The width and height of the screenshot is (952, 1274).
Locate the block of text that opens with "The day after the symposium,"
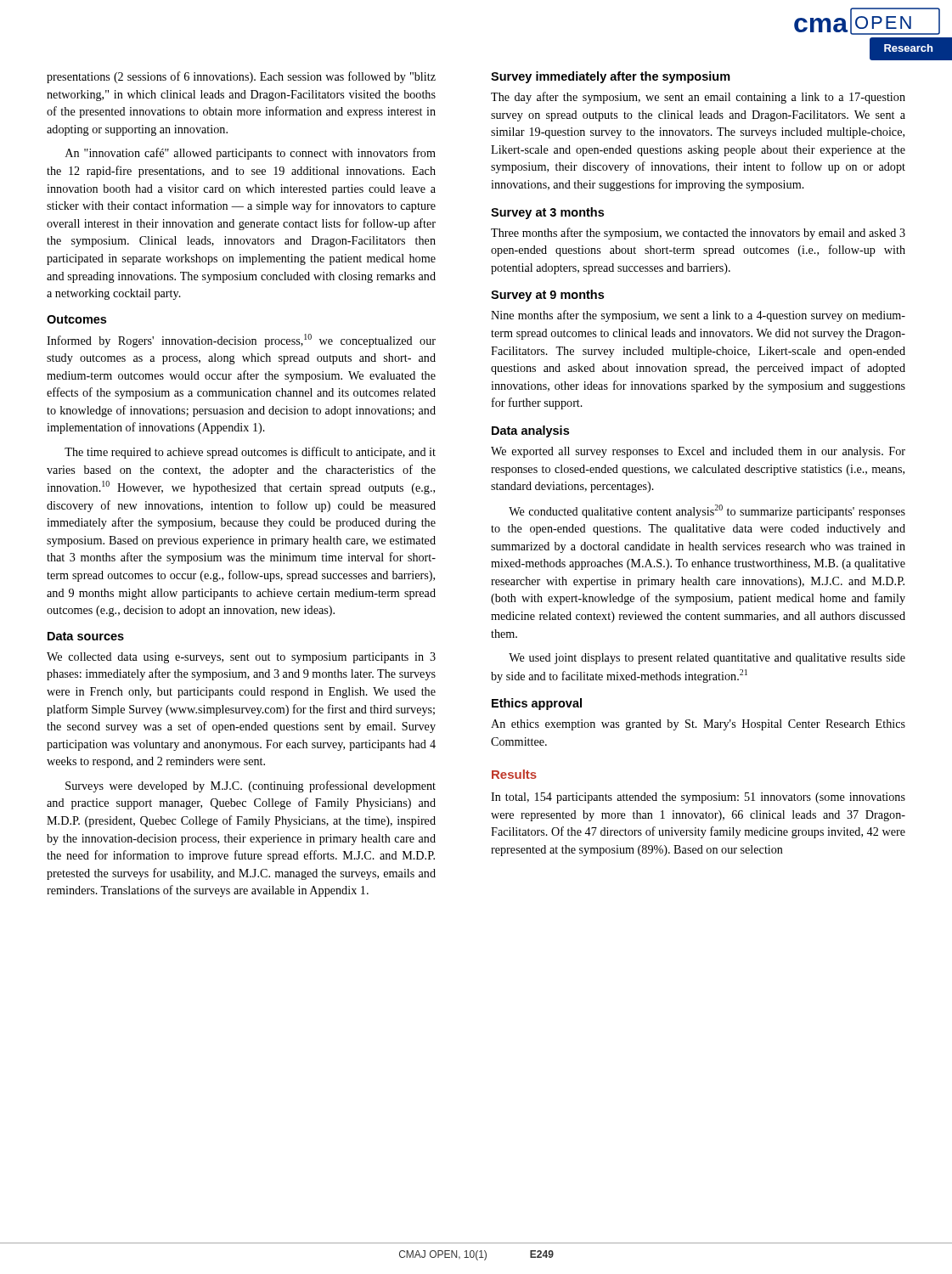pos(698,141)
